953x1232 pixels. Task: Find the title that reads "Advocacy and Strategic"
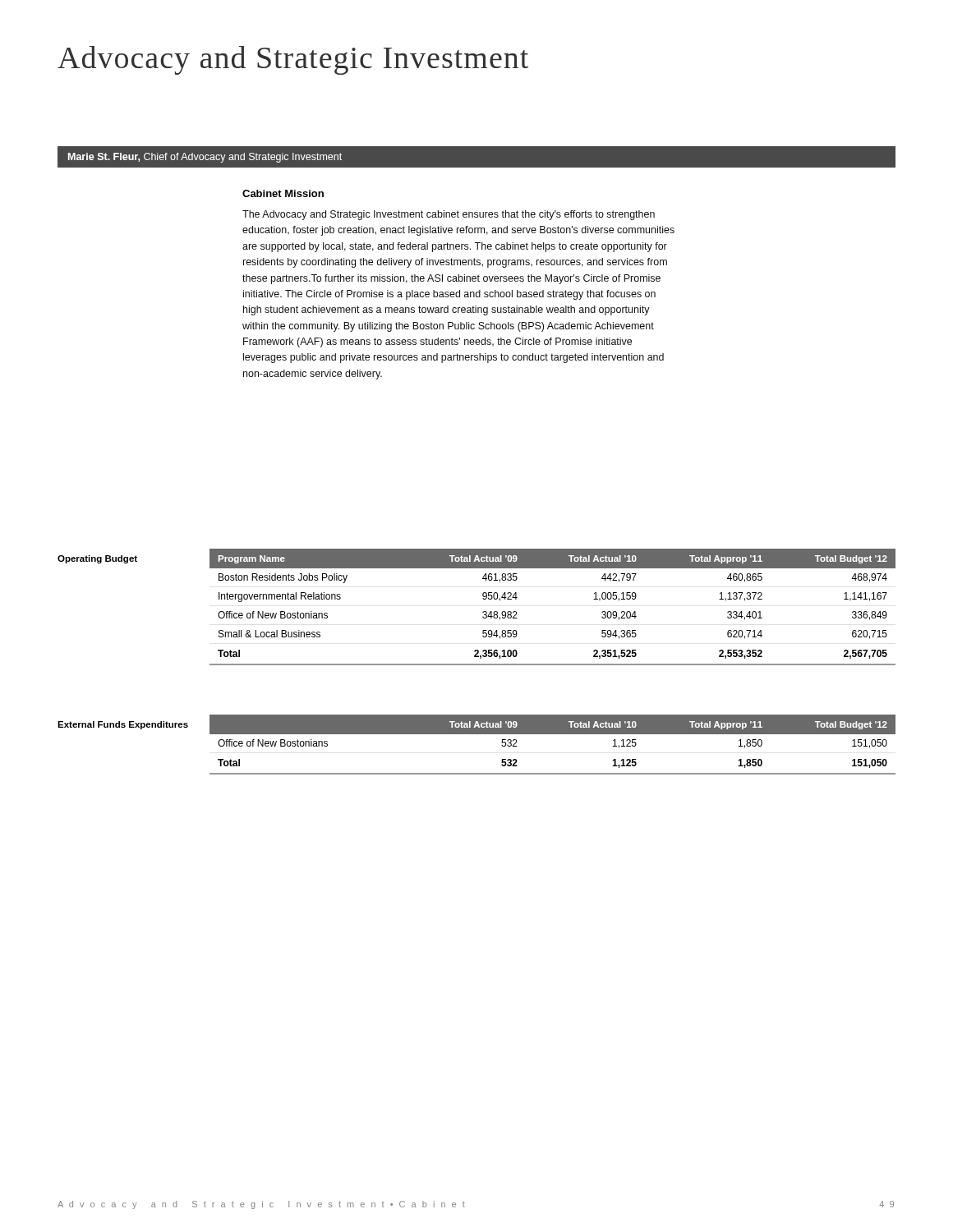476,57
